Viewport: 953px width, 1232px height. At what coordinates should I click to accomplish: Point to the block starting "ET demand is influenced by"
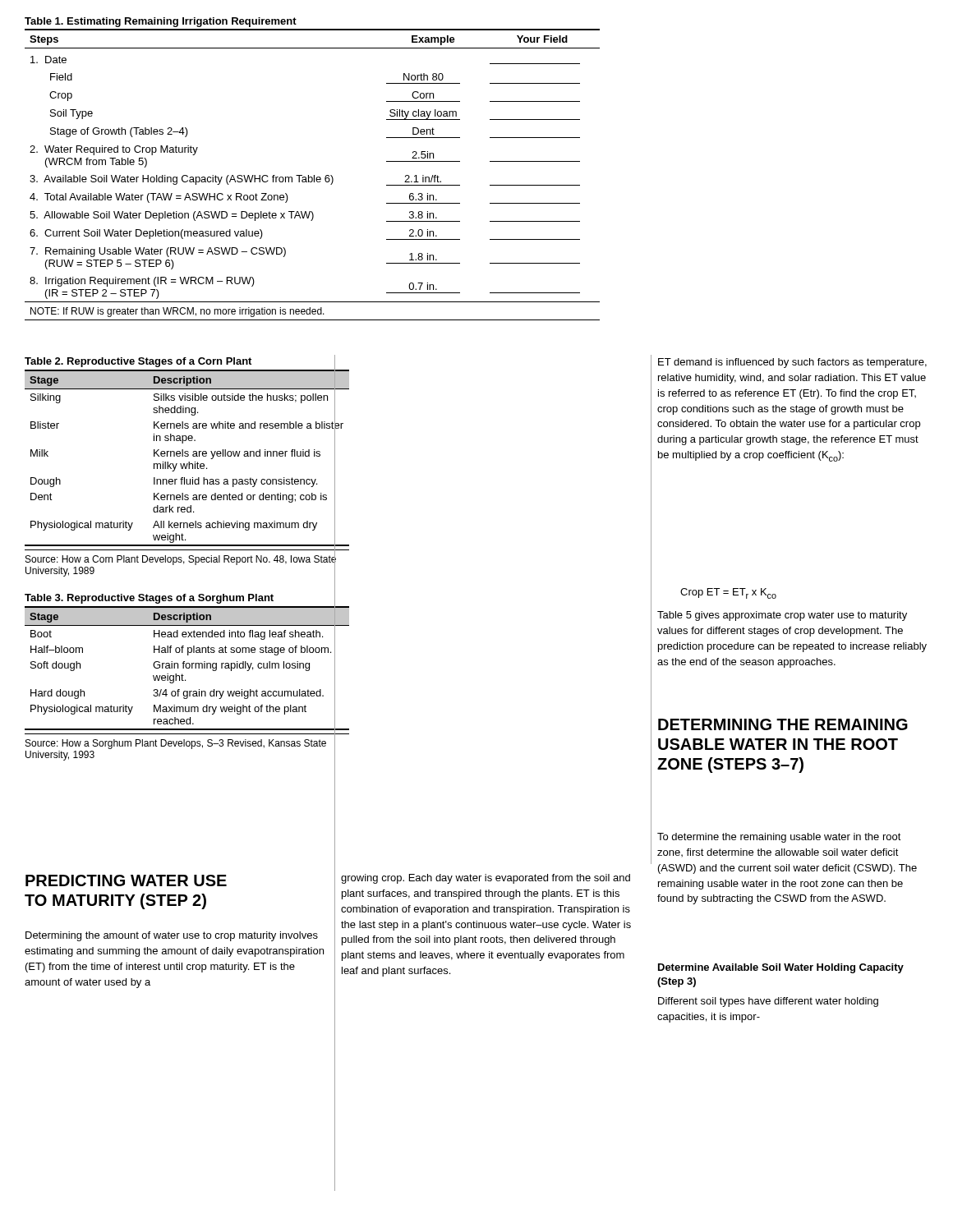click(x=792, y=409)
